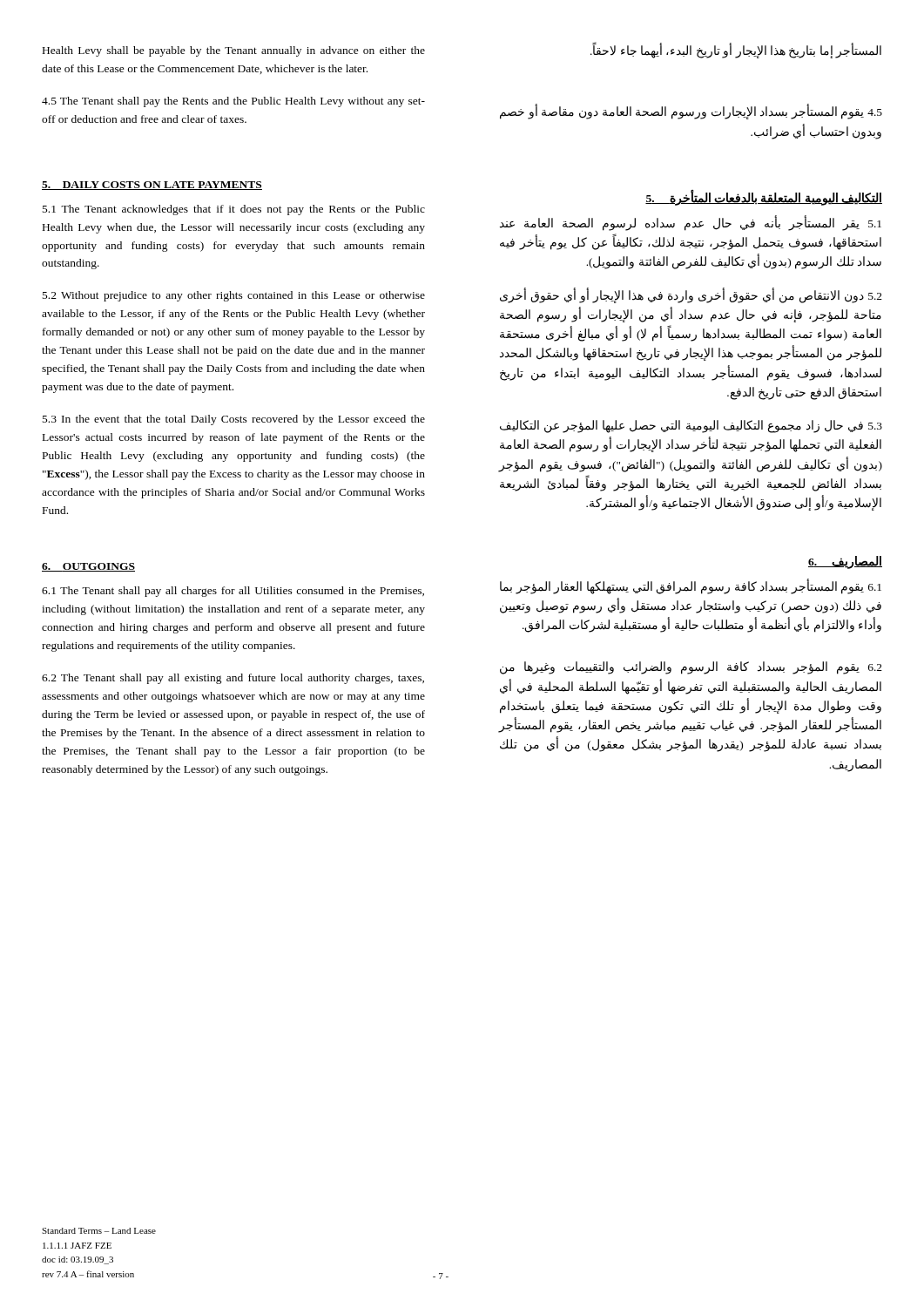Select the text starting "المصاريف .6"
Screen dimensions: 1307x924
pos(845,561)
